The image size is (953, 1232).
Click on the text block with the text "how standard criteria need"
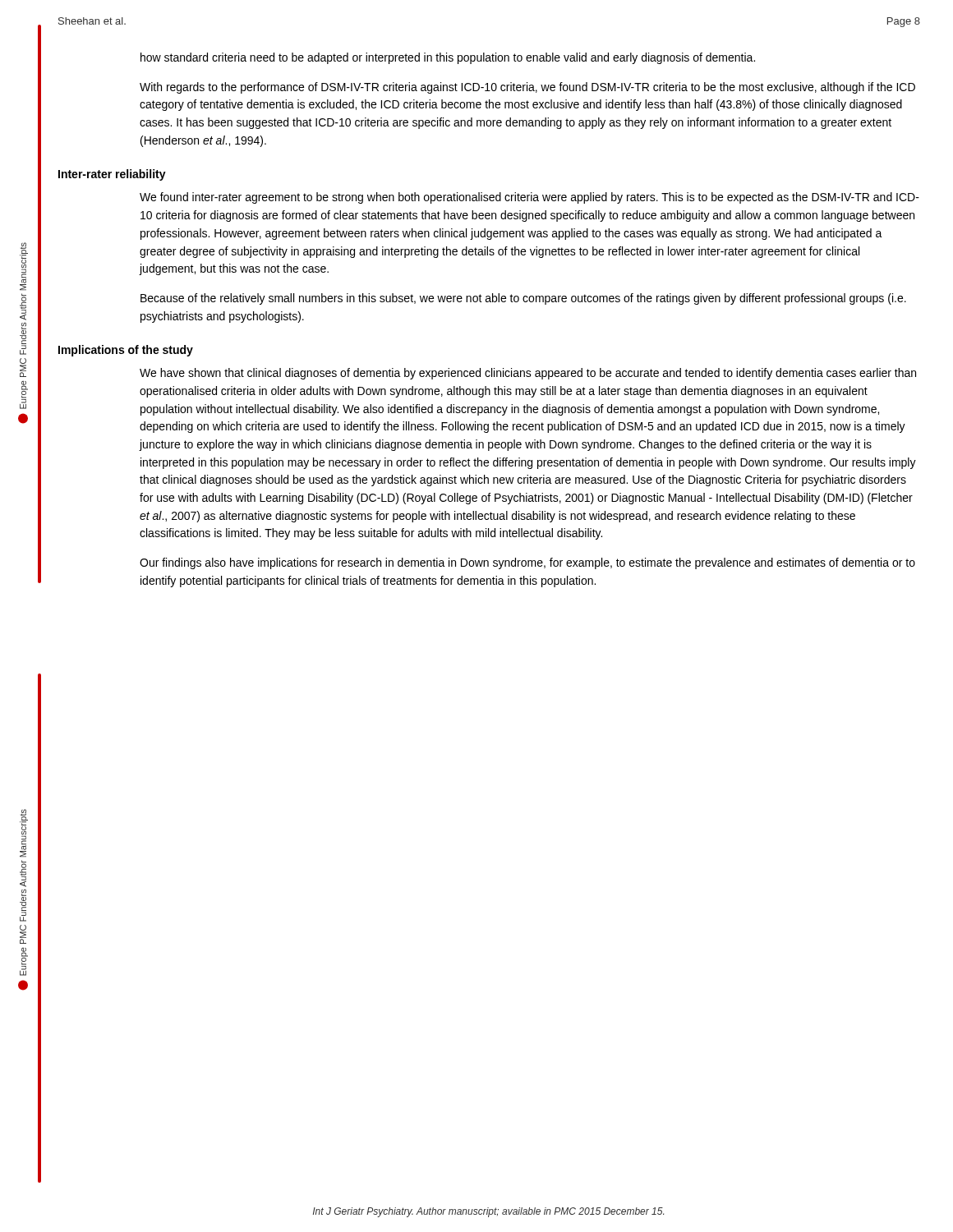click(448, 57)
